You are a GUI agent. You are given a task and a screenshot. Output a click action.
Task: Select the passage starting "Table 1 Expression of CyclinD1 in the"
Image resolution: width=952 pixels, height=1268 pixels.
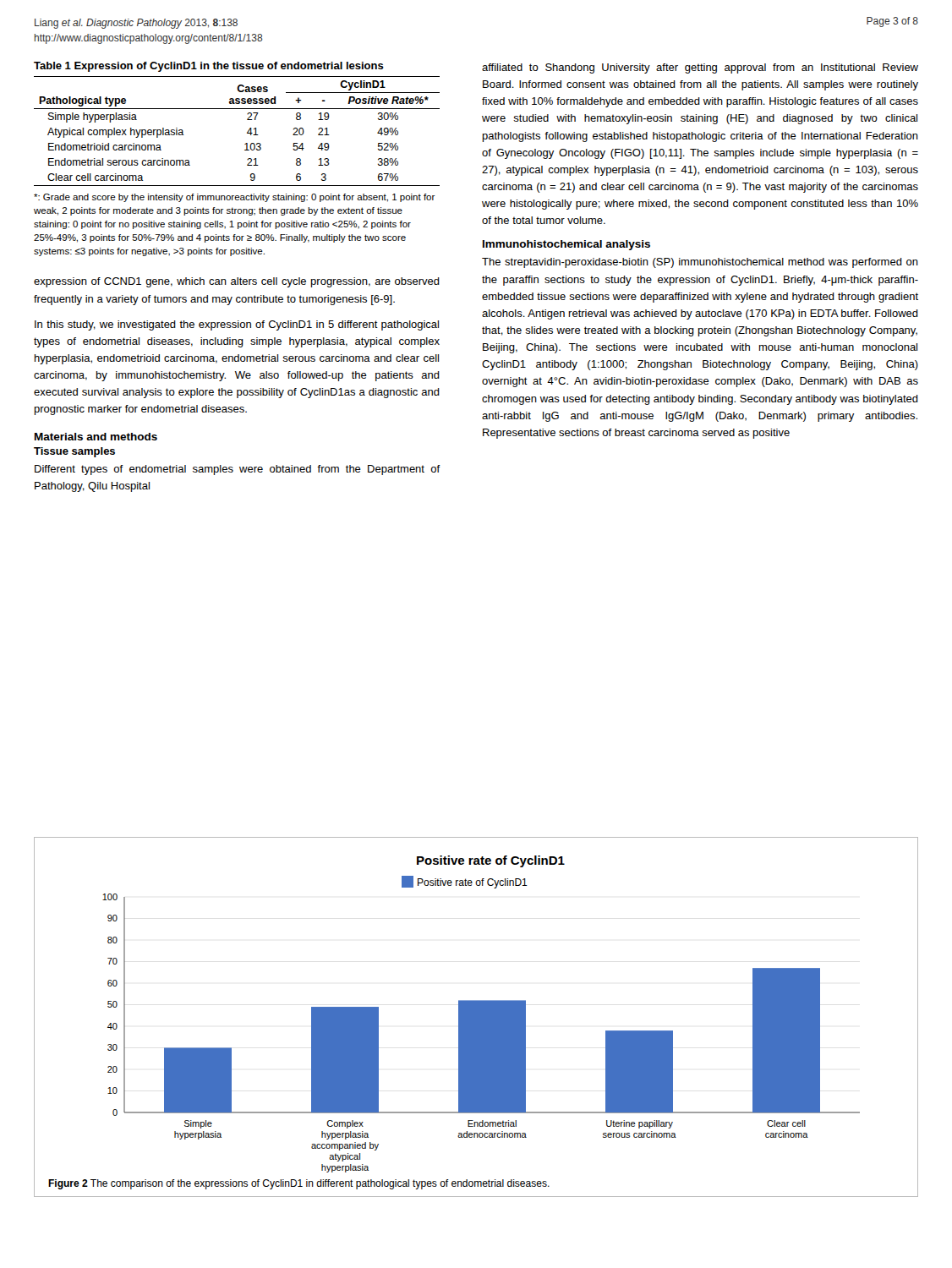(209, 66)
